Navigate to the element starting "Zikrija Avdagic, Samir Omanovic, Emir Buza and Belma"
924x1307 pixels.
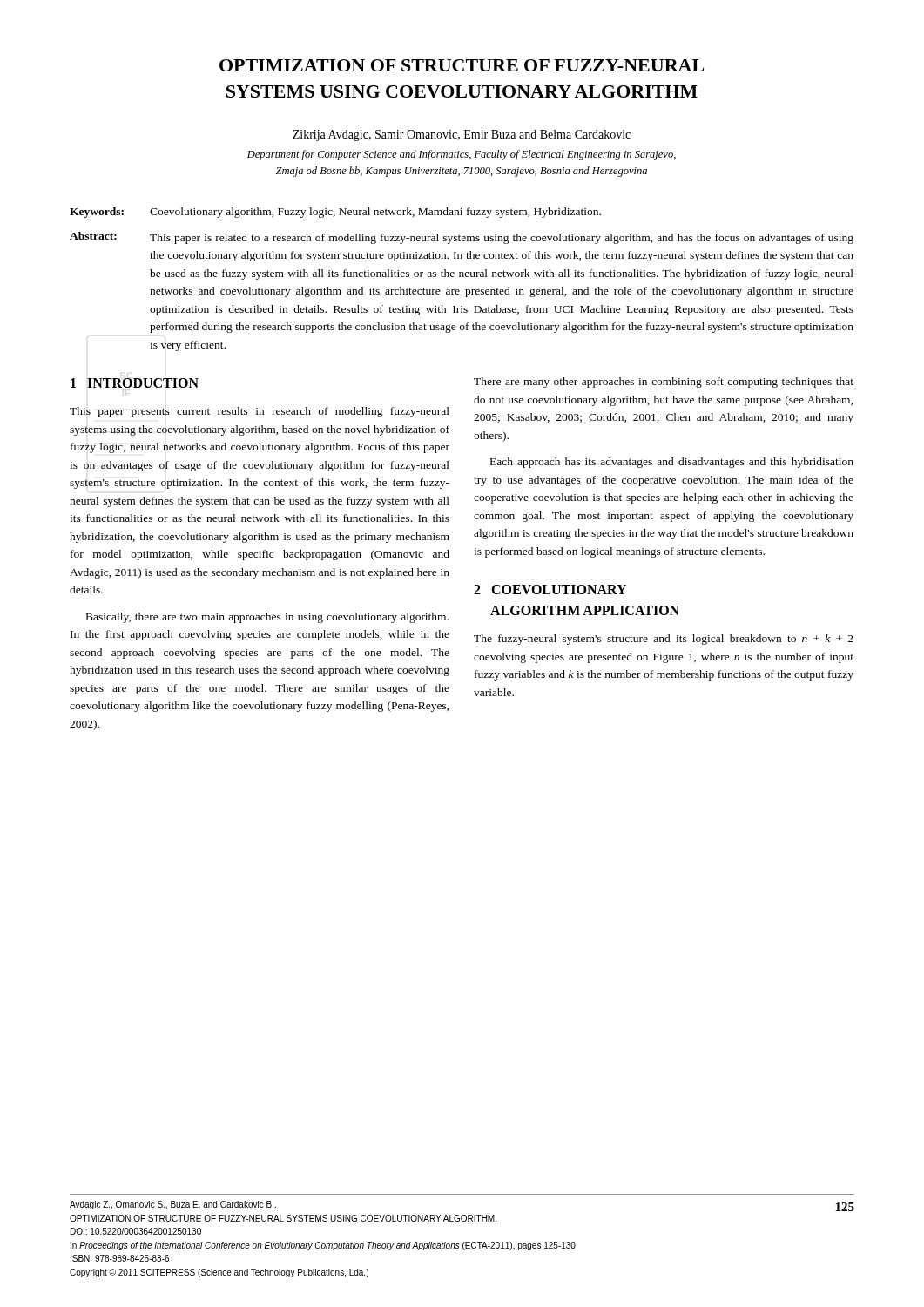(x=462, y=135)
